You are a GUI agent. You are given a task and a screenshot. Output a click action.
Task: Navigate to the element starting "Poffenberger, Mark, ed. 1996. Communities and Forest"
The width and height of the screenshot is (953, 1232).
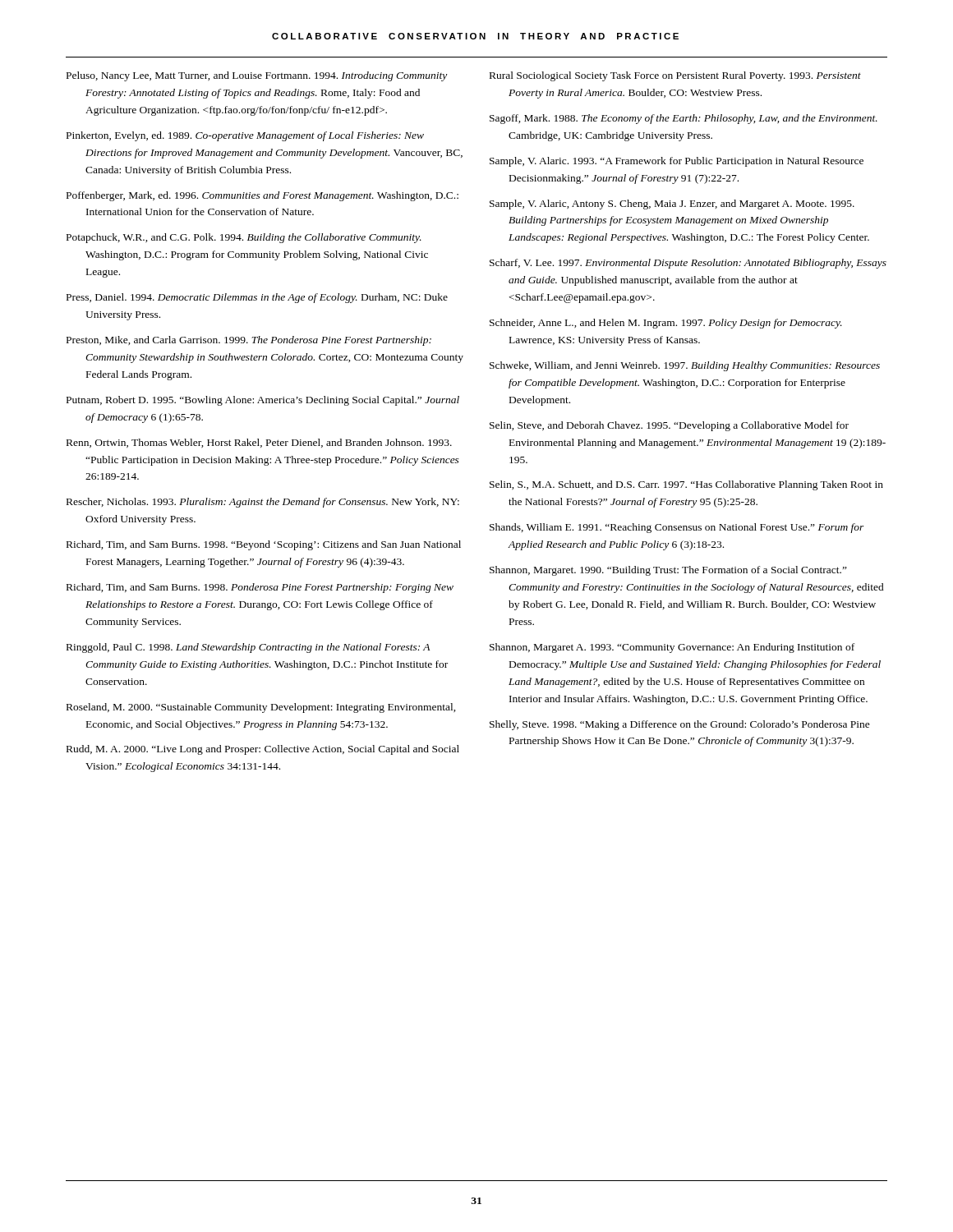263,203
